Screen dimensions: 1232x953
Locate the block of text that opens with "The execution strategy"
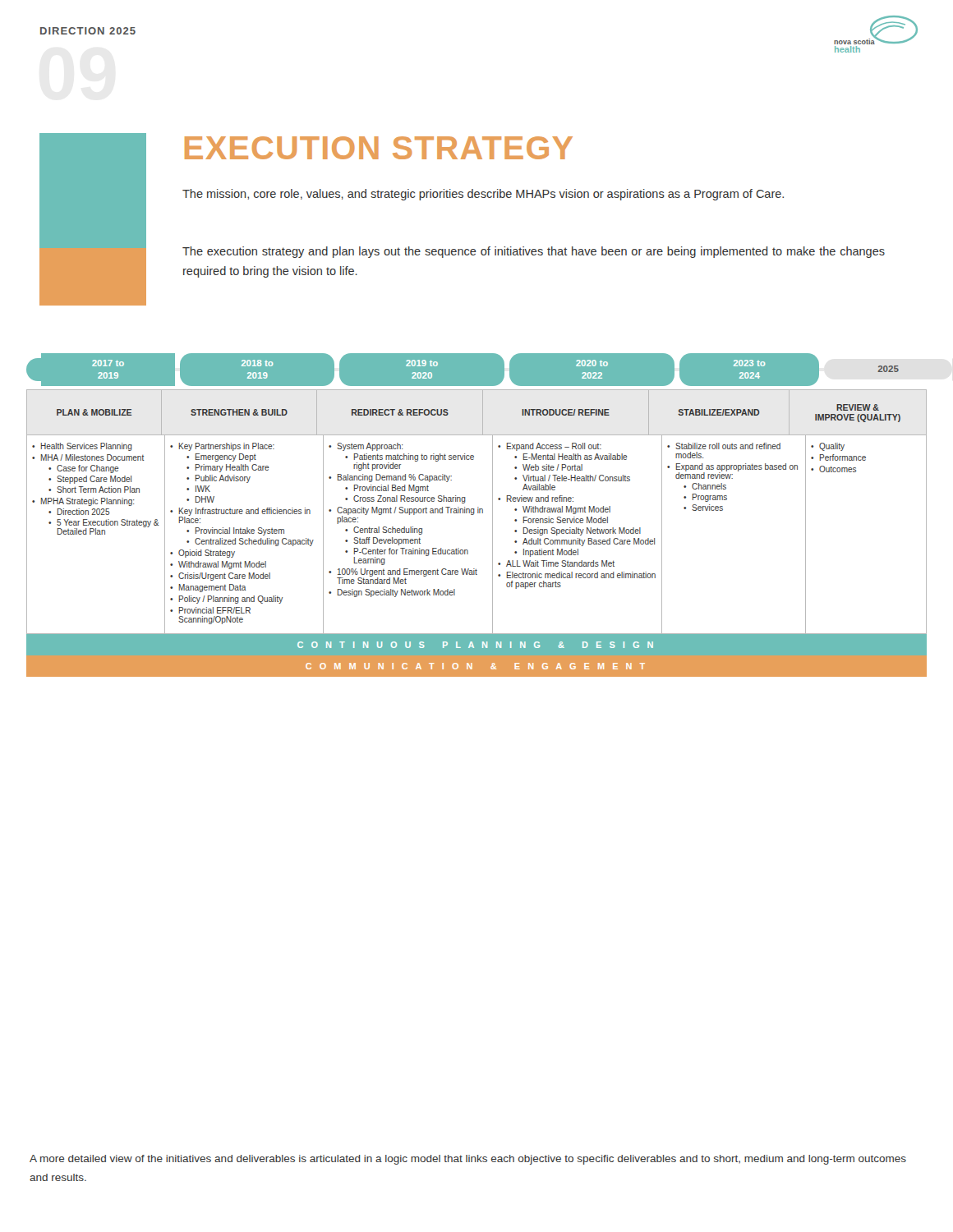click(x=534, y=261)
